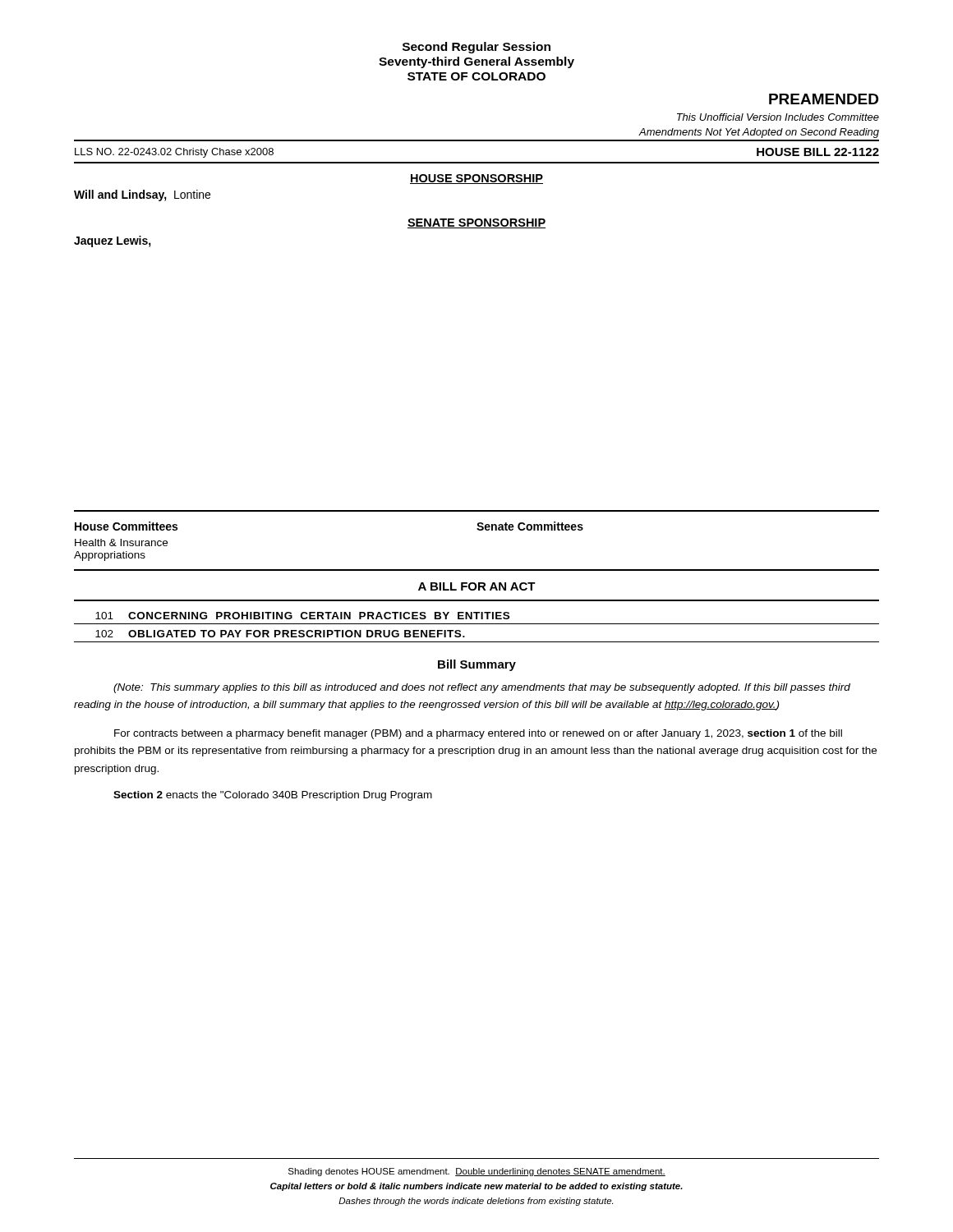Screen dimensions: 1232x953
Task: Point to the block beginning "For contracts between a pharmacy benefit manager"
Action: tap(476, 751)
